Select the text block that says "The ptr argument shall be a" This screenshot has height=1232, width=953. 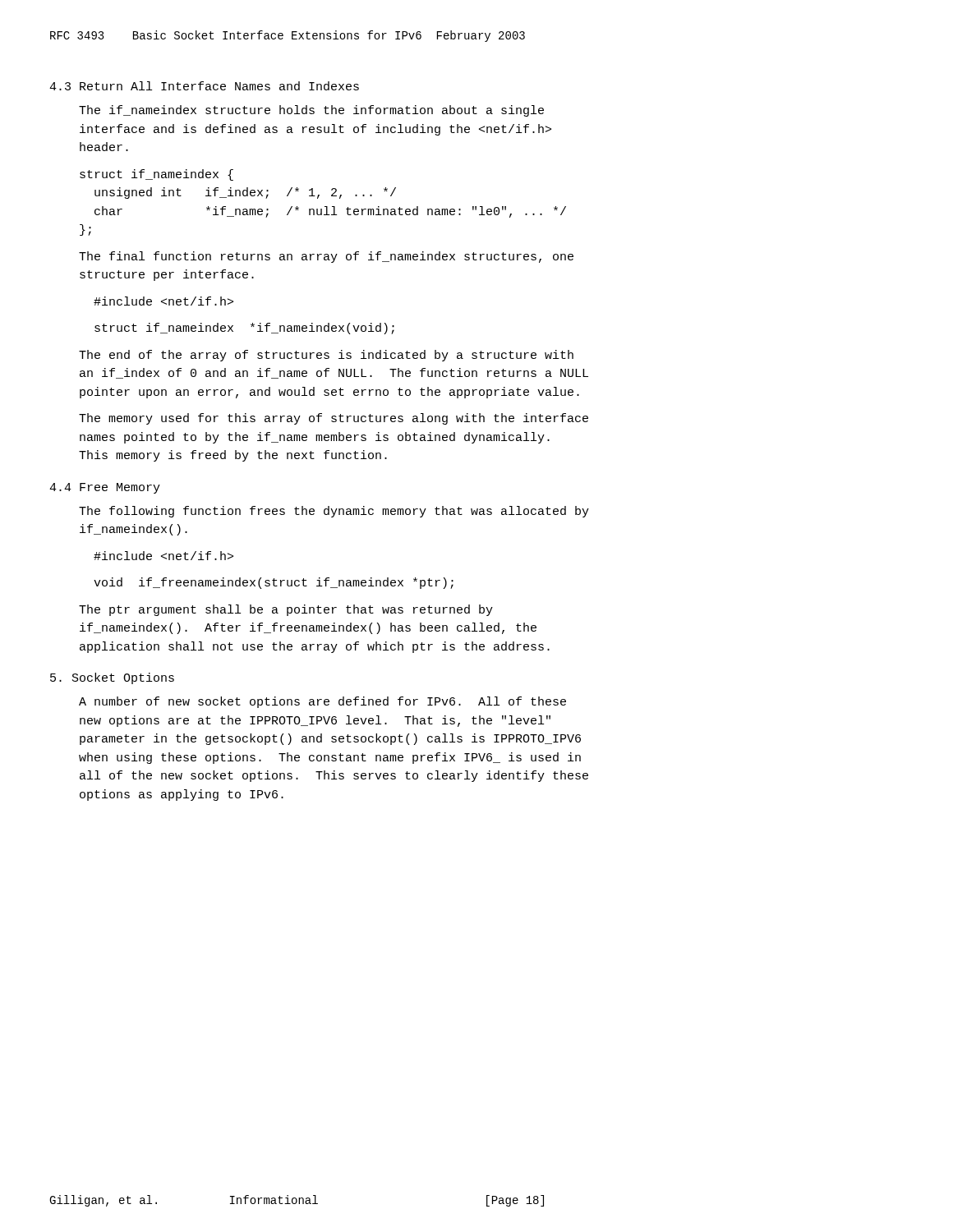(x=316, y=629)
